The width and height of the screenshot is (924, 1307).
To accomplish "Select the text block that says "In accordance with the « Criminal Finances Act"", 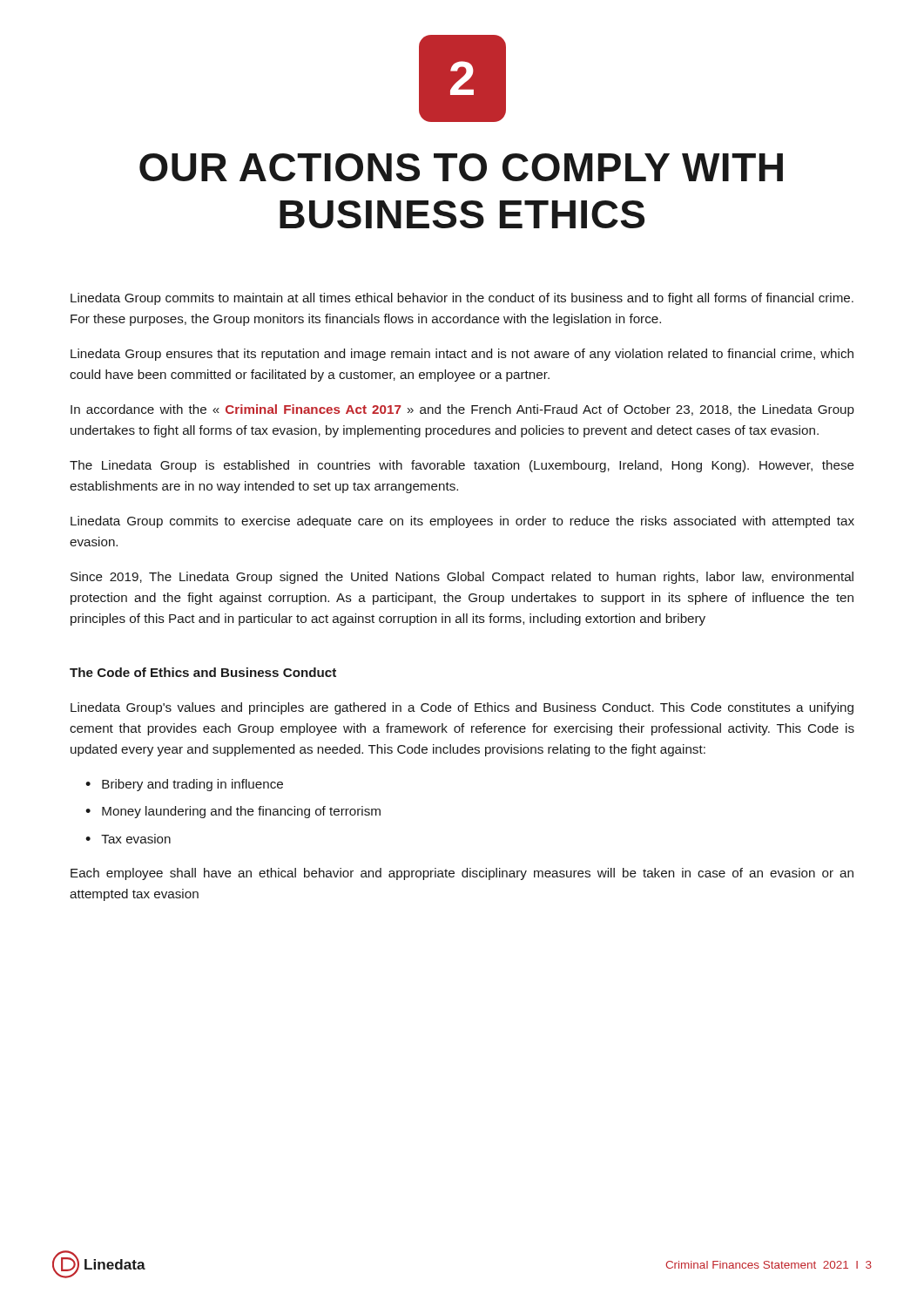I will (462, 420).
